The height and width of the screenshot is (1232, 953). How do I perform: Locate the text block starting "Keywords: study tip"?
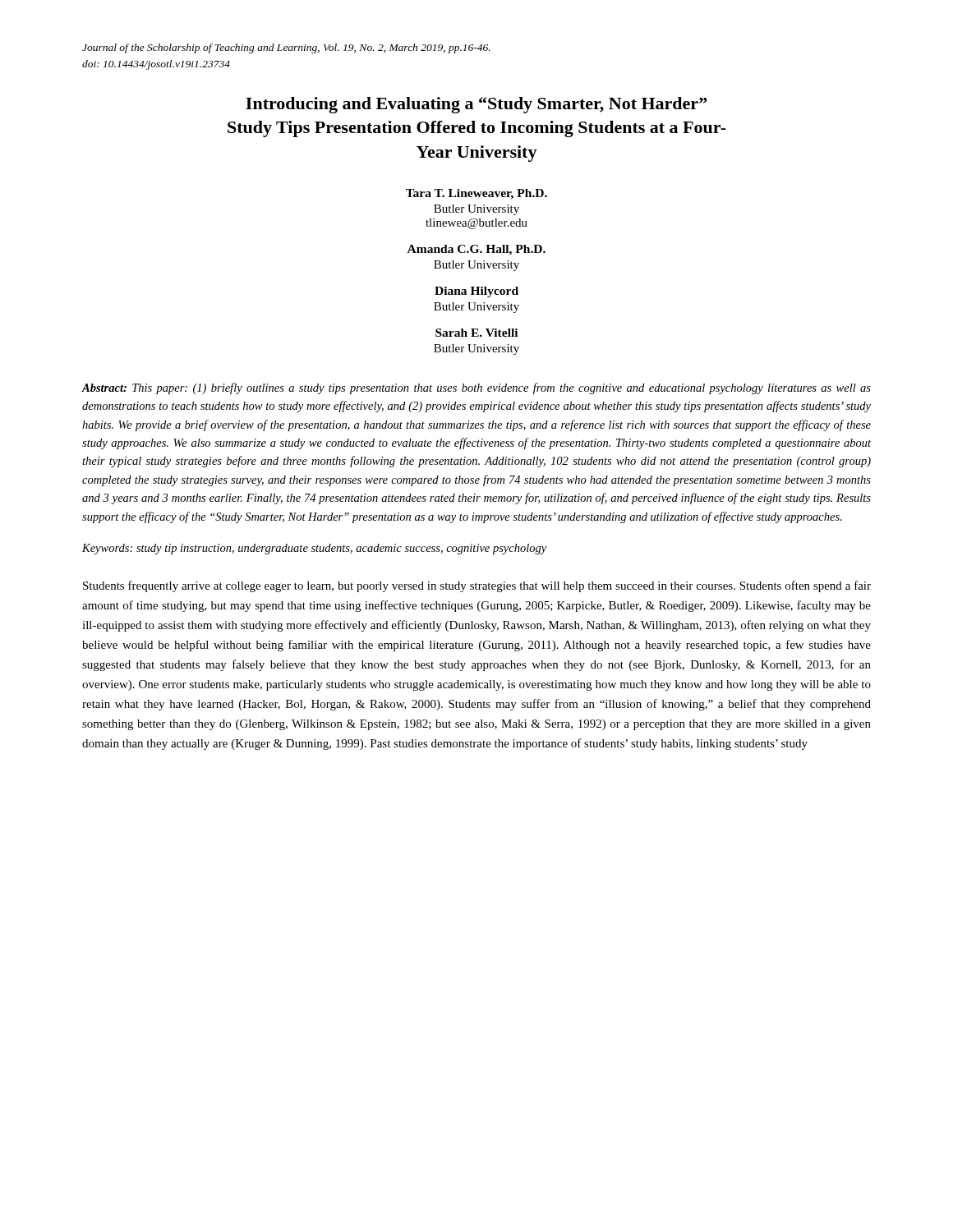coord(314,548)
